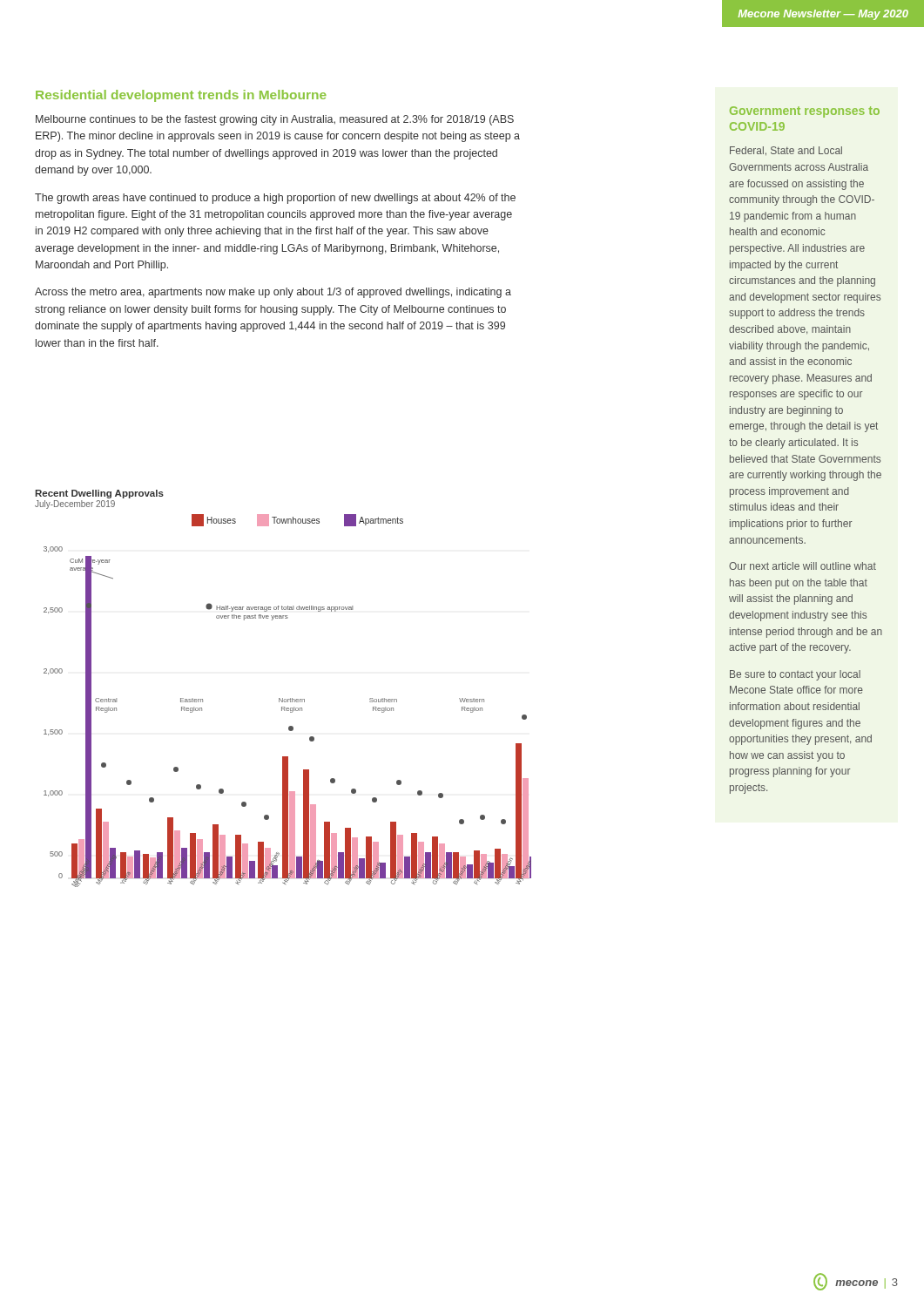Where is the section header that starts "Residential development trends in"?

click(181, 95)
